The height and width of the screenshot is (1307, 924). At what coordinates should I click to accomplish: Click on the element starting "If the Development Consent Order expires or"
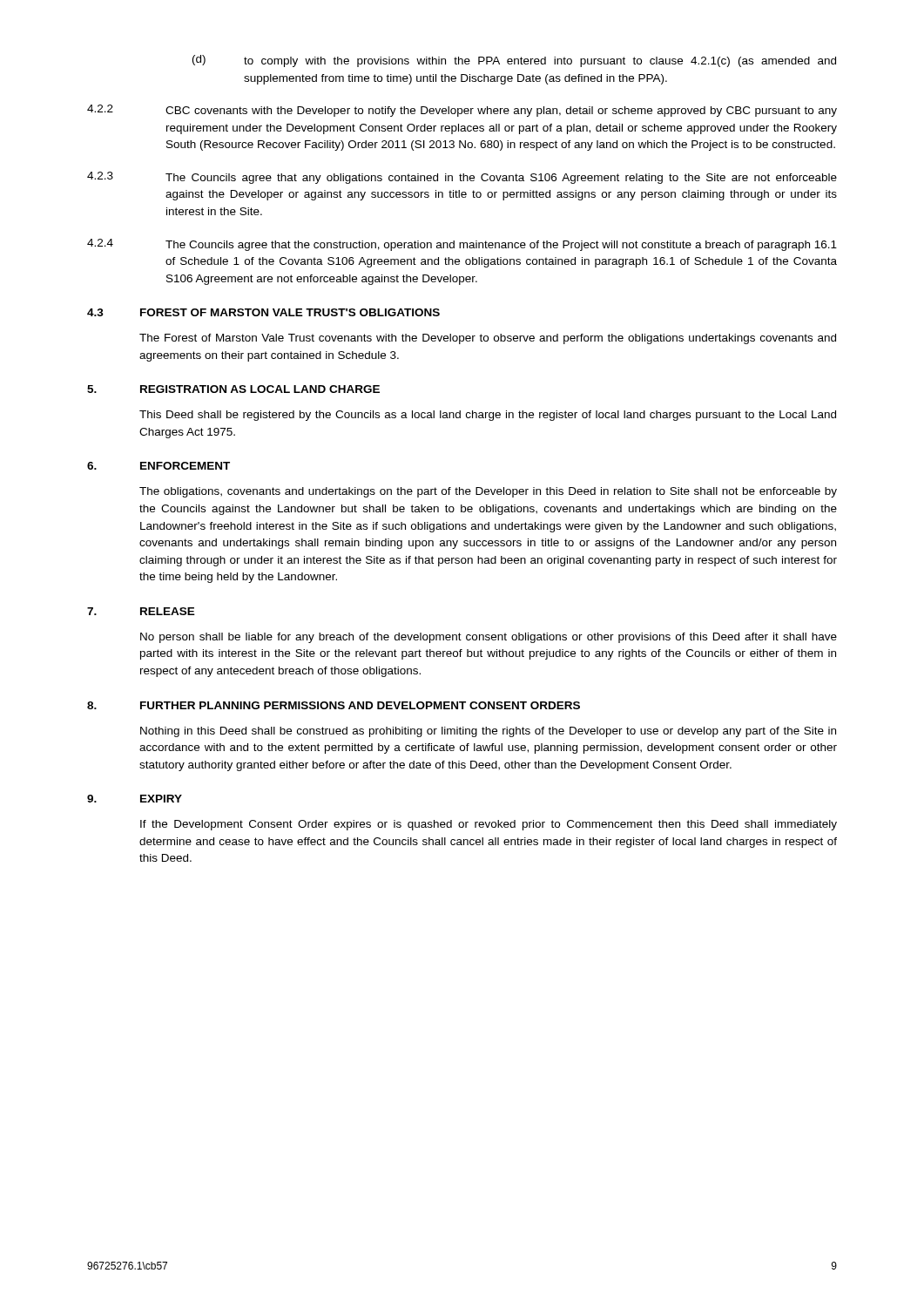[488, 841]
